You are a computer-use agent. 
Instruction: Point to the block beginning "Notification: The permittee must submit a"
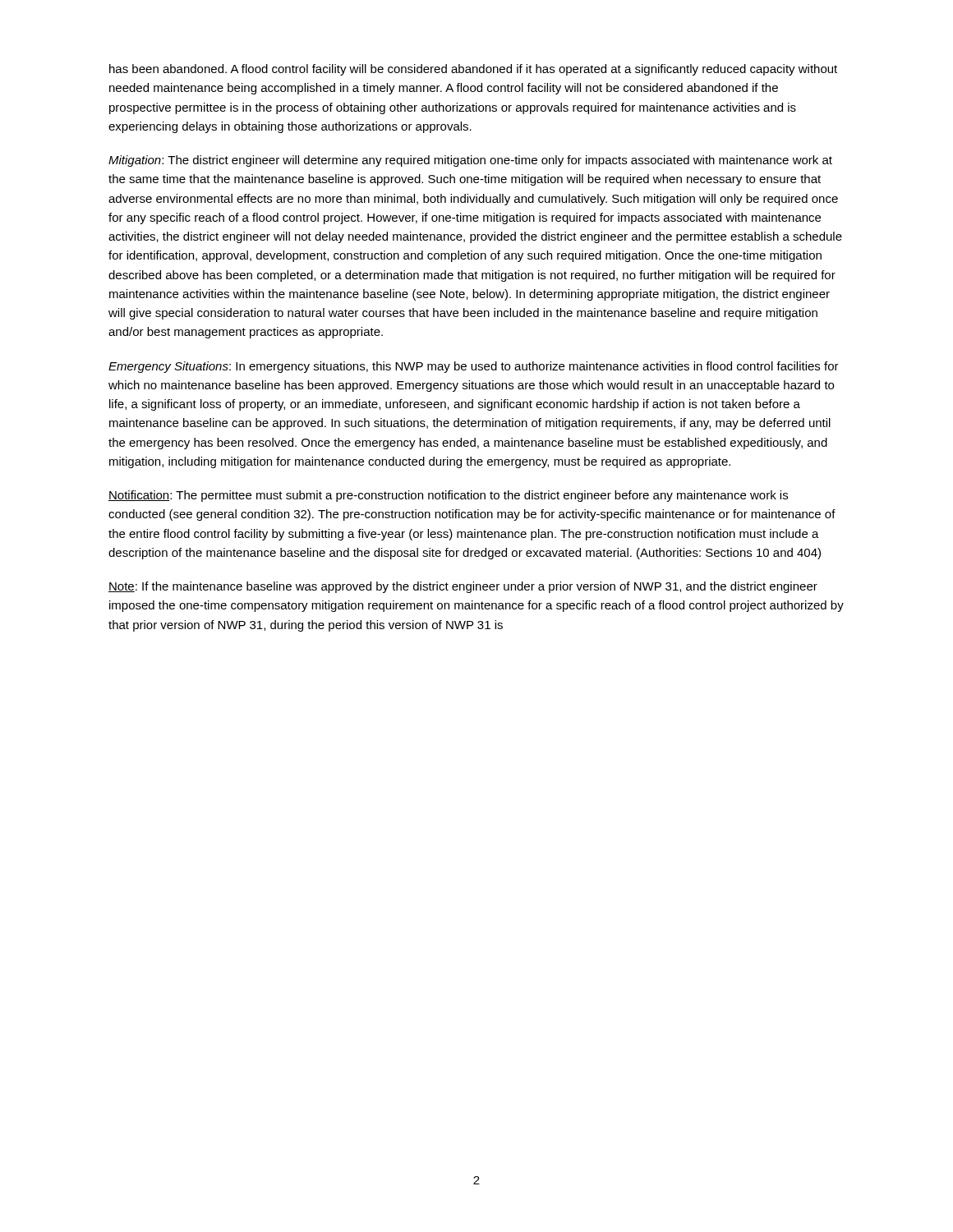pyautogui.click(x=472, y=523)
